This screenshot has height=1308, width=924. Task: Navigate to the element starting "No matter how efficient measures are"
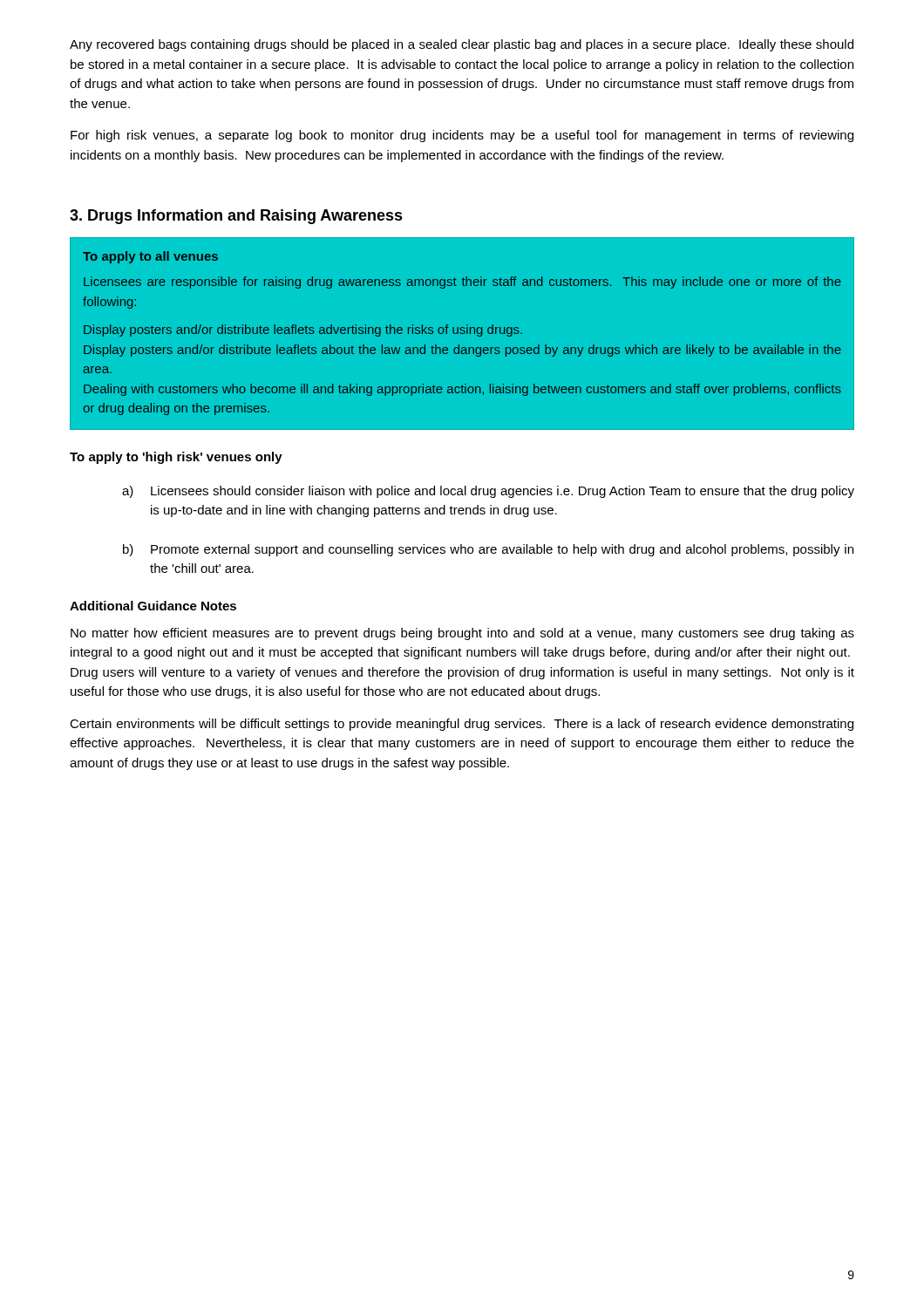462,662
